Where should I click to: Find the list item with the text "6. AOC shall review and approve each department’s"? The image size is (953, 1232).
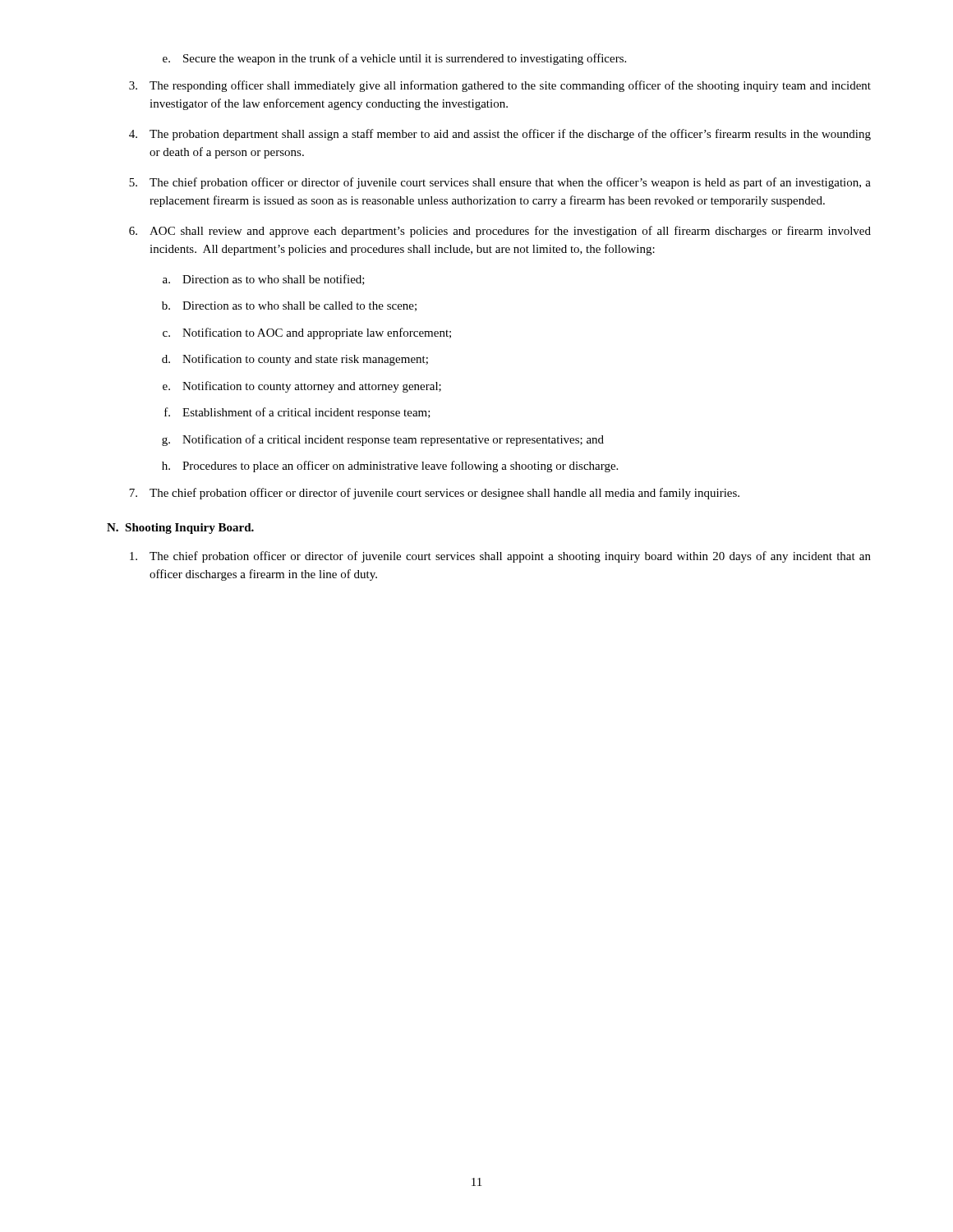[x=489, y=240]
